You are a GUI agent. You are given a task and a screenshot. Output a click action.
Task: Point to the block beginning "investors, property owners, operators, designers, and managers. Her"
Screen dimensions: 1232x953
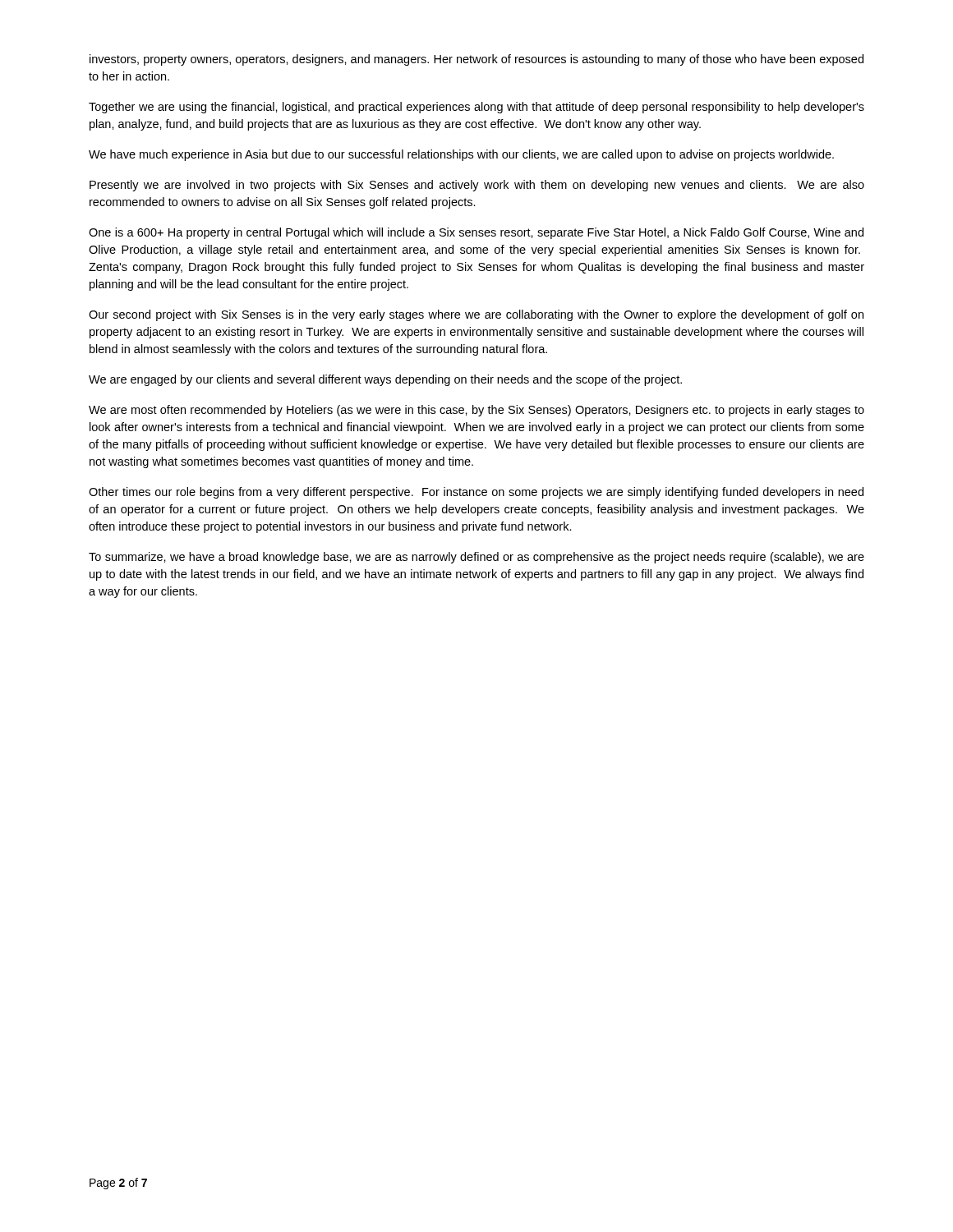(x=476, y=68)
